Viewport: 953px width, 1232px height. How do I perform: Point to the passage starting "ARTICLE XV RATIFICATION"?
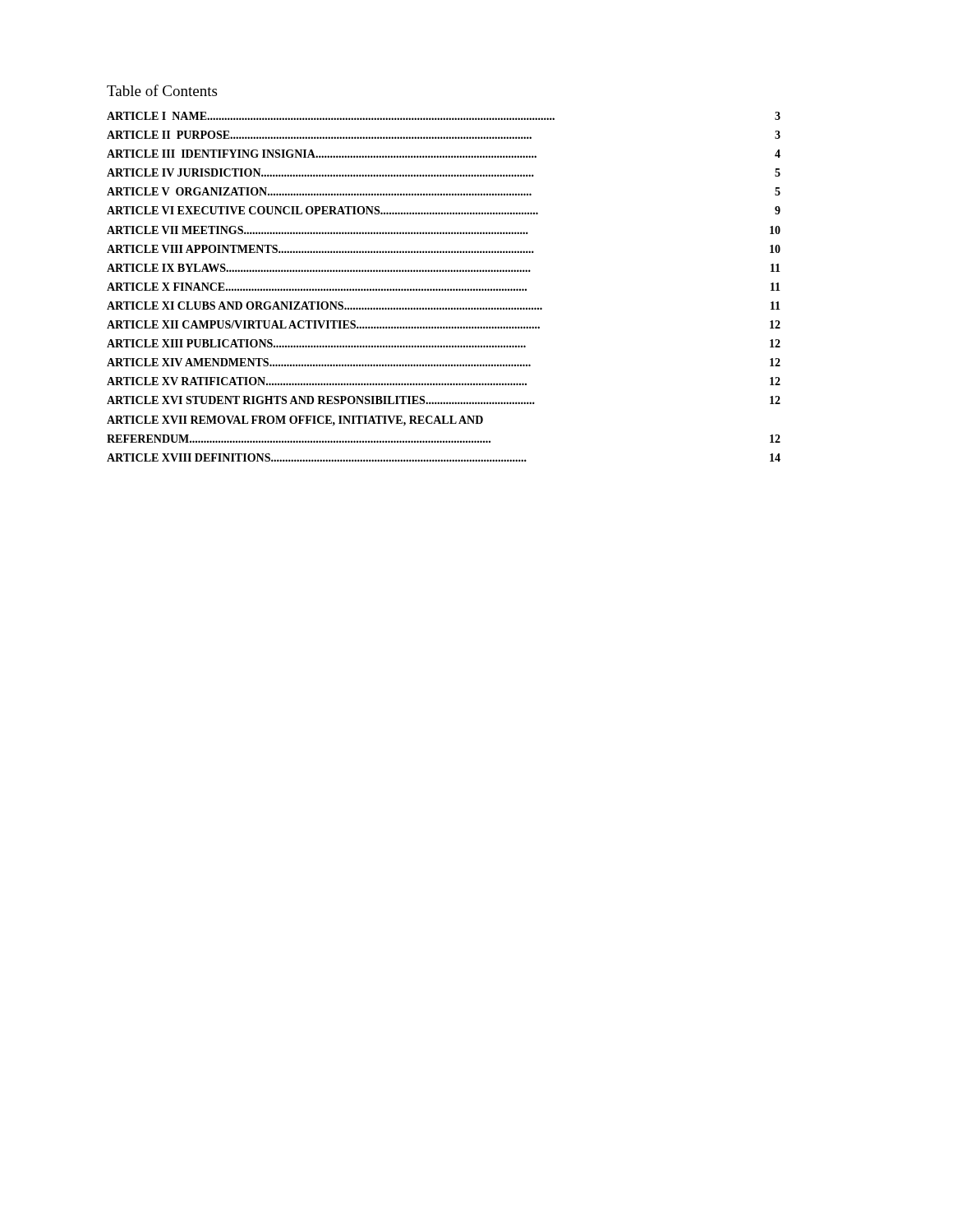pos(444,382)
